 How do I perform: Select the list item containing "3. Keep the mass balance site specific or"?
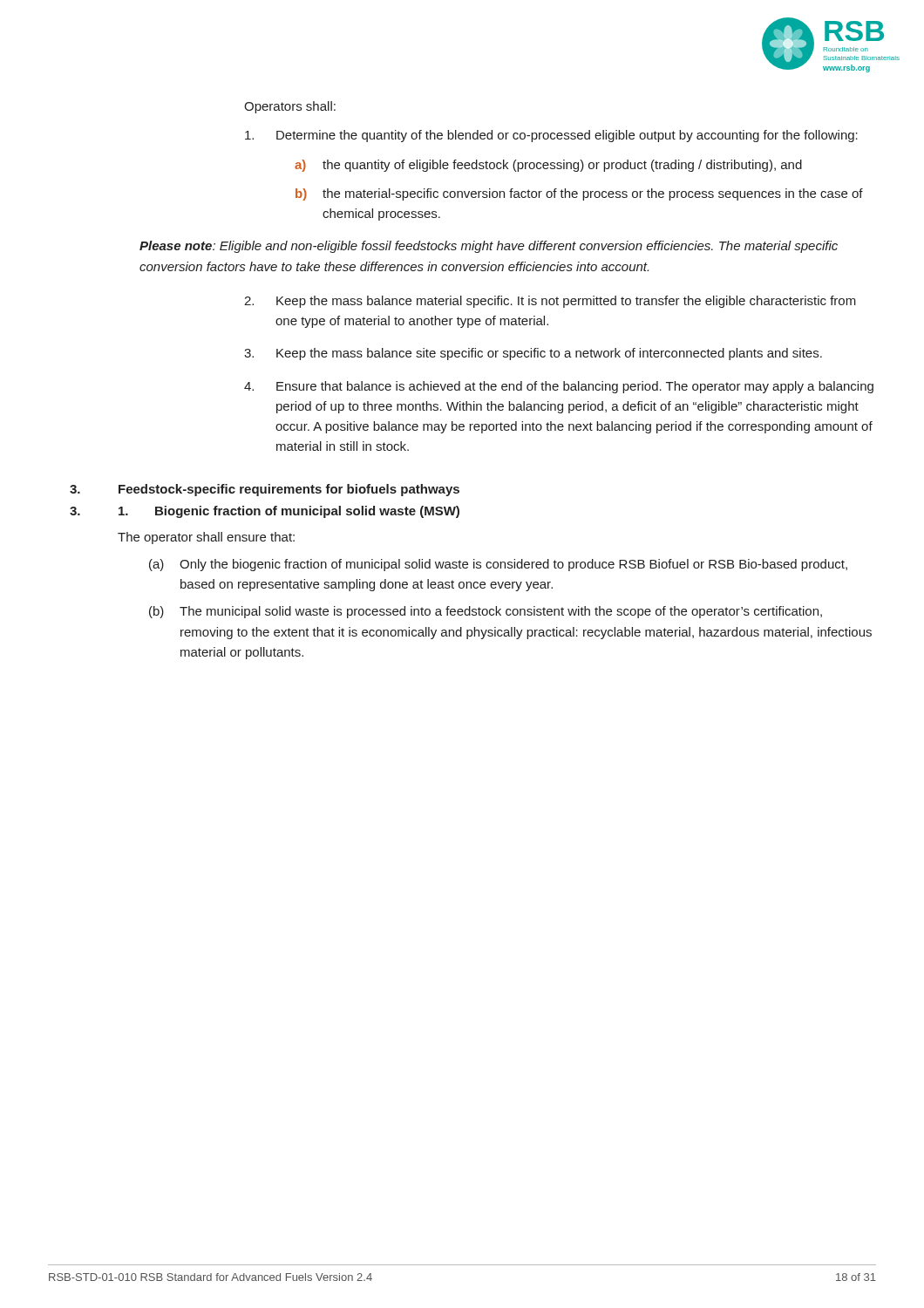[533, 353]
